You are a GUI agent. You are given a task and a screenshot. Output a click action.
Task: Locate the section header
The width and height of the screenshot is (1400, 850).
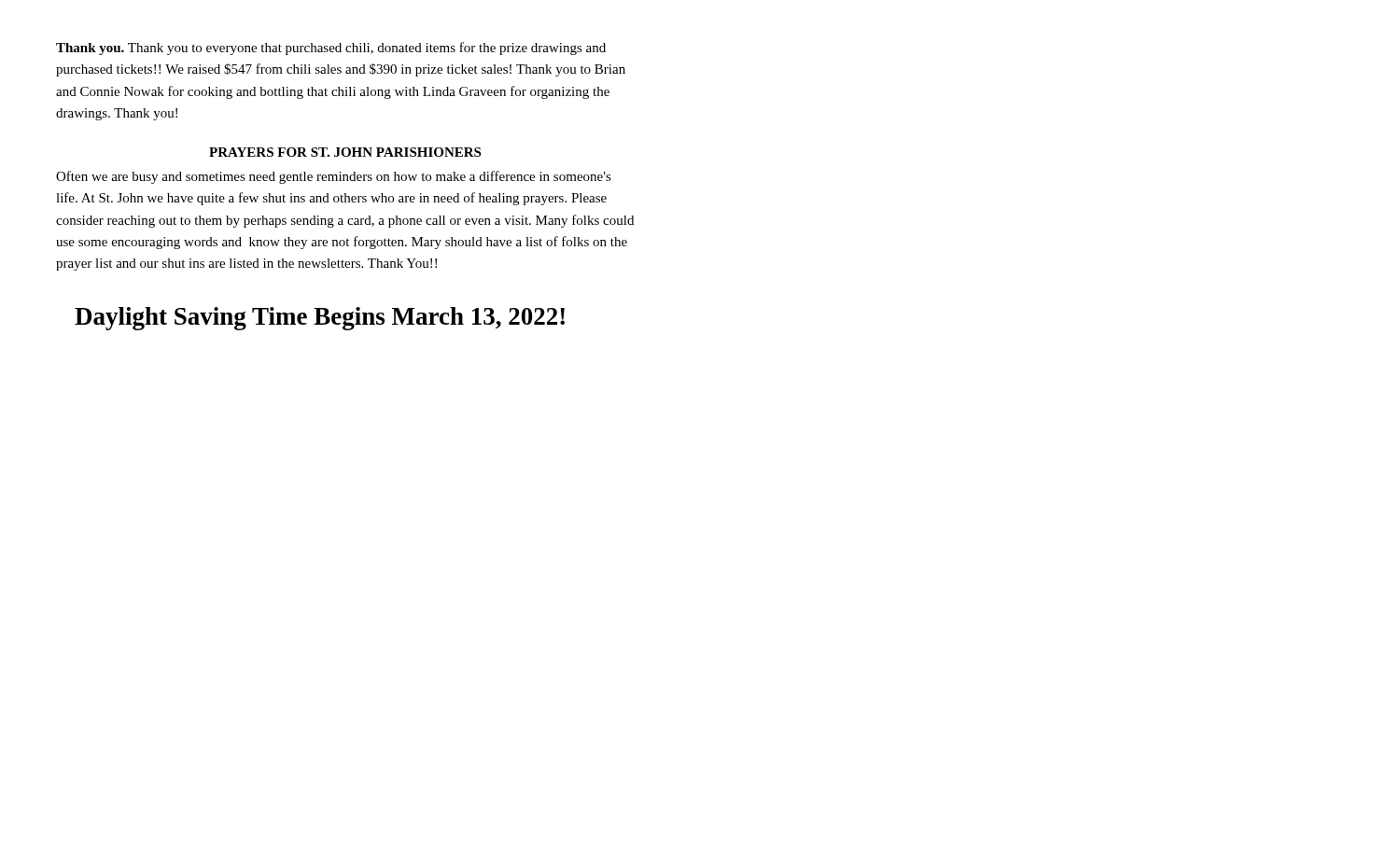coord(345,152)
